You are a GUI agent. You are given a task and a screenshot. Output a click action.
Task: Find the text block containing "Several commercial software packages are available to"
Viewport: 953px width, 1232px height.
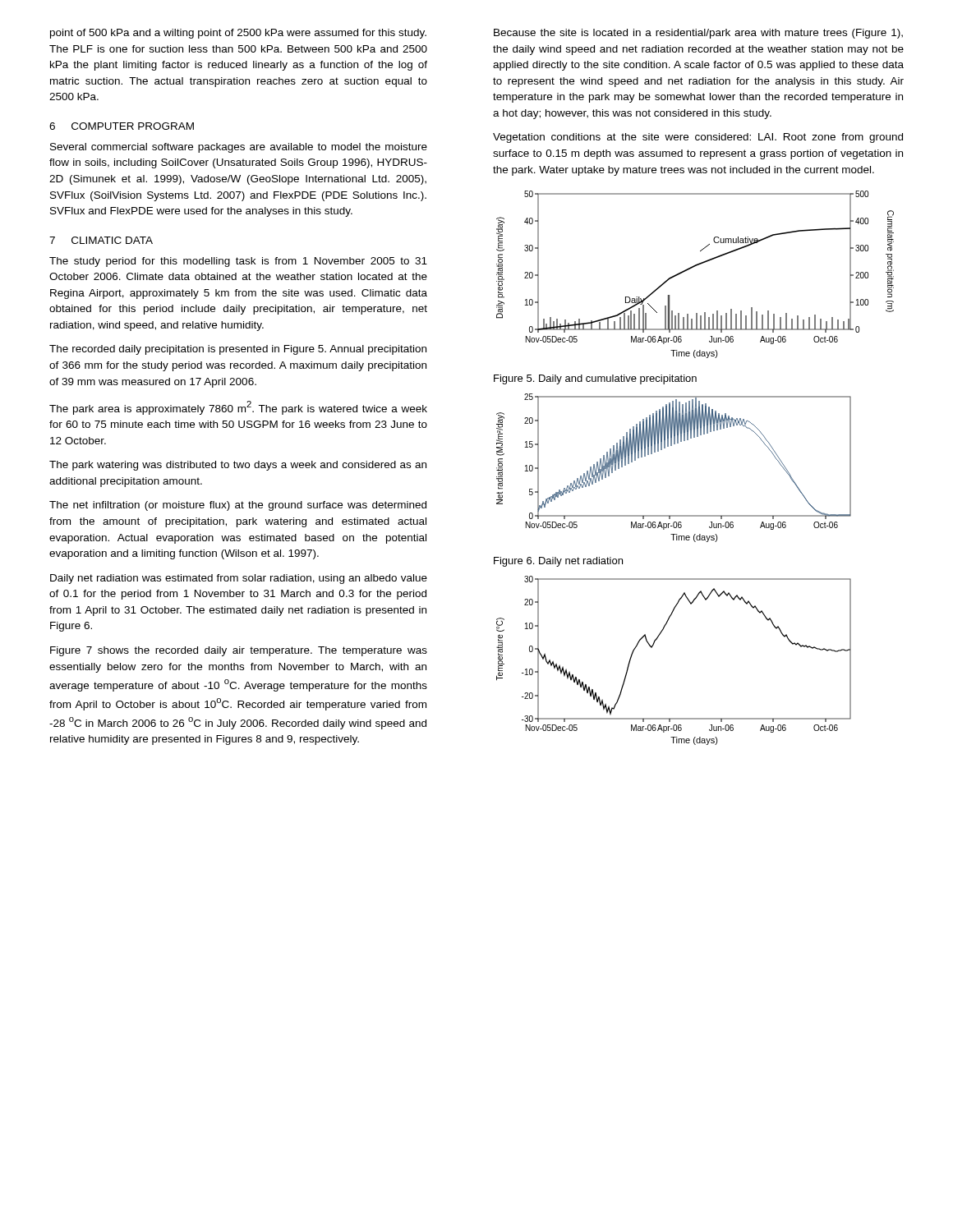[238, 179]
